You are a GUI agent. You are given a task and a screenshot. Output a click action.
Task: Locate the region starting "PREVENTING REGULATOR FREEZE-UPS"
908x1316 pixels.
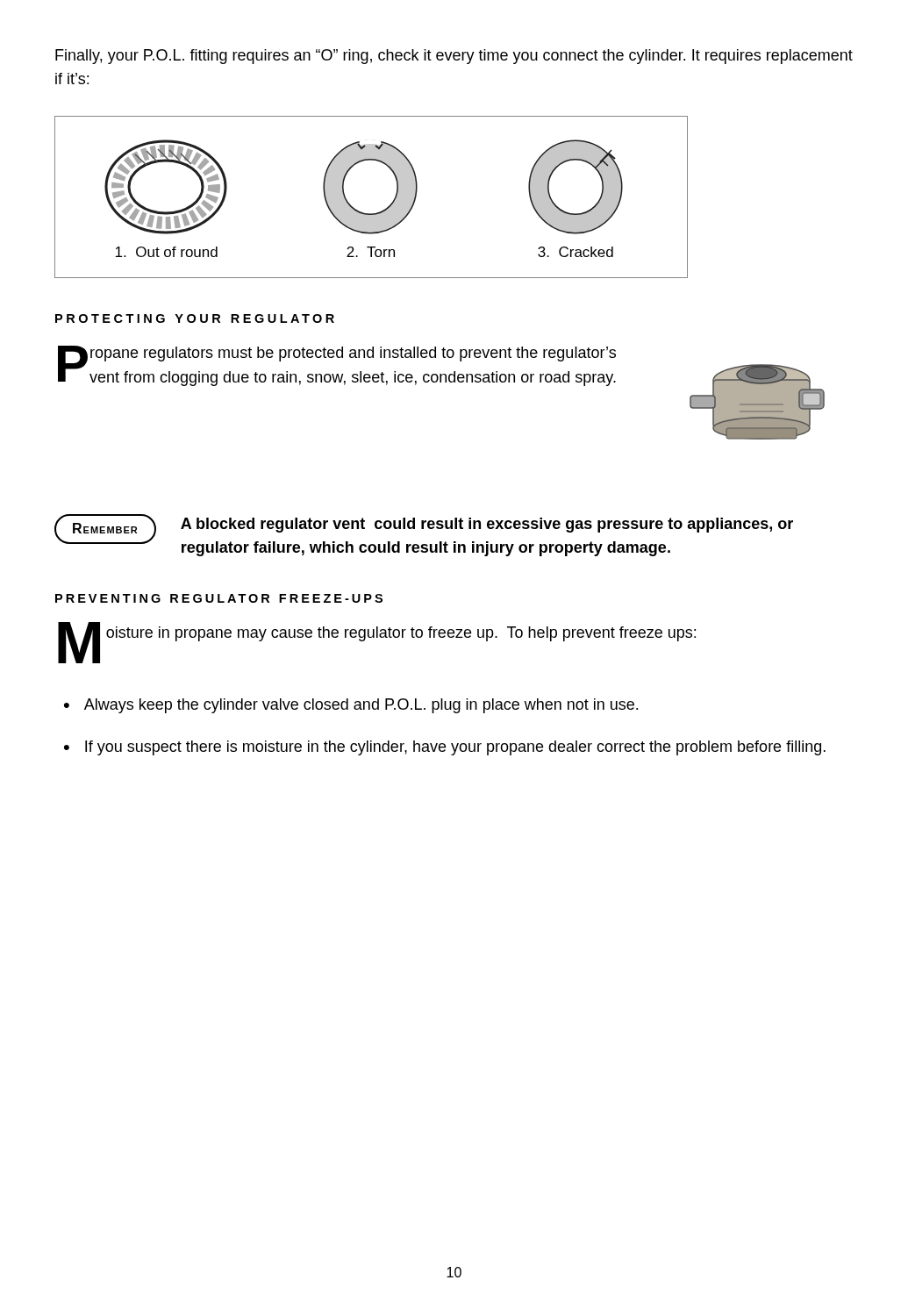(220, 598)
